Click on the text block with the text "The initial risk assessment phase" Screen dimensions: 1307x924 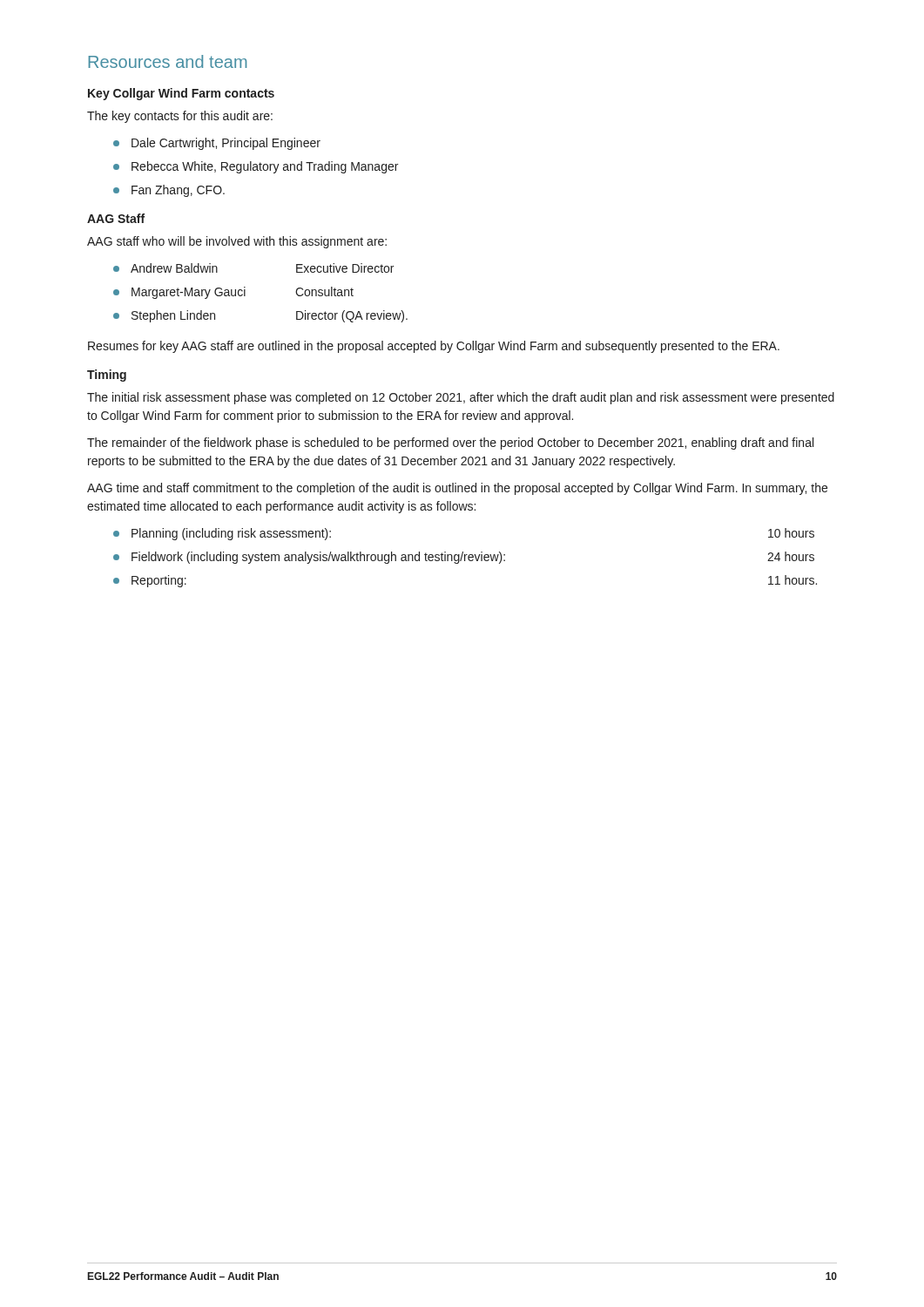pos(461,406)
